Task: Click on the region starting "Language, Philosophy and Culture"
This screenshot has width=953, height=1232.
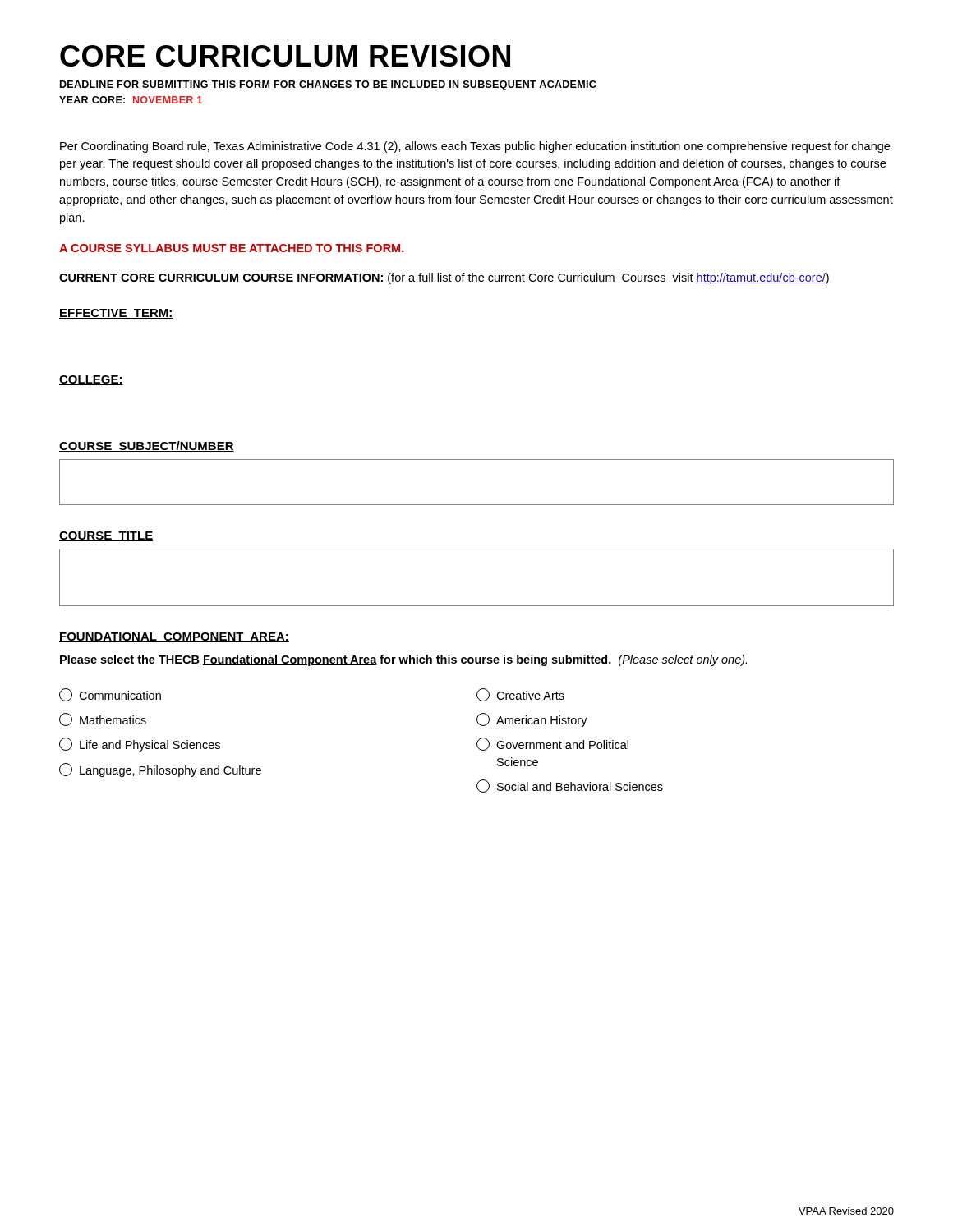Action: tap(160, 770)
